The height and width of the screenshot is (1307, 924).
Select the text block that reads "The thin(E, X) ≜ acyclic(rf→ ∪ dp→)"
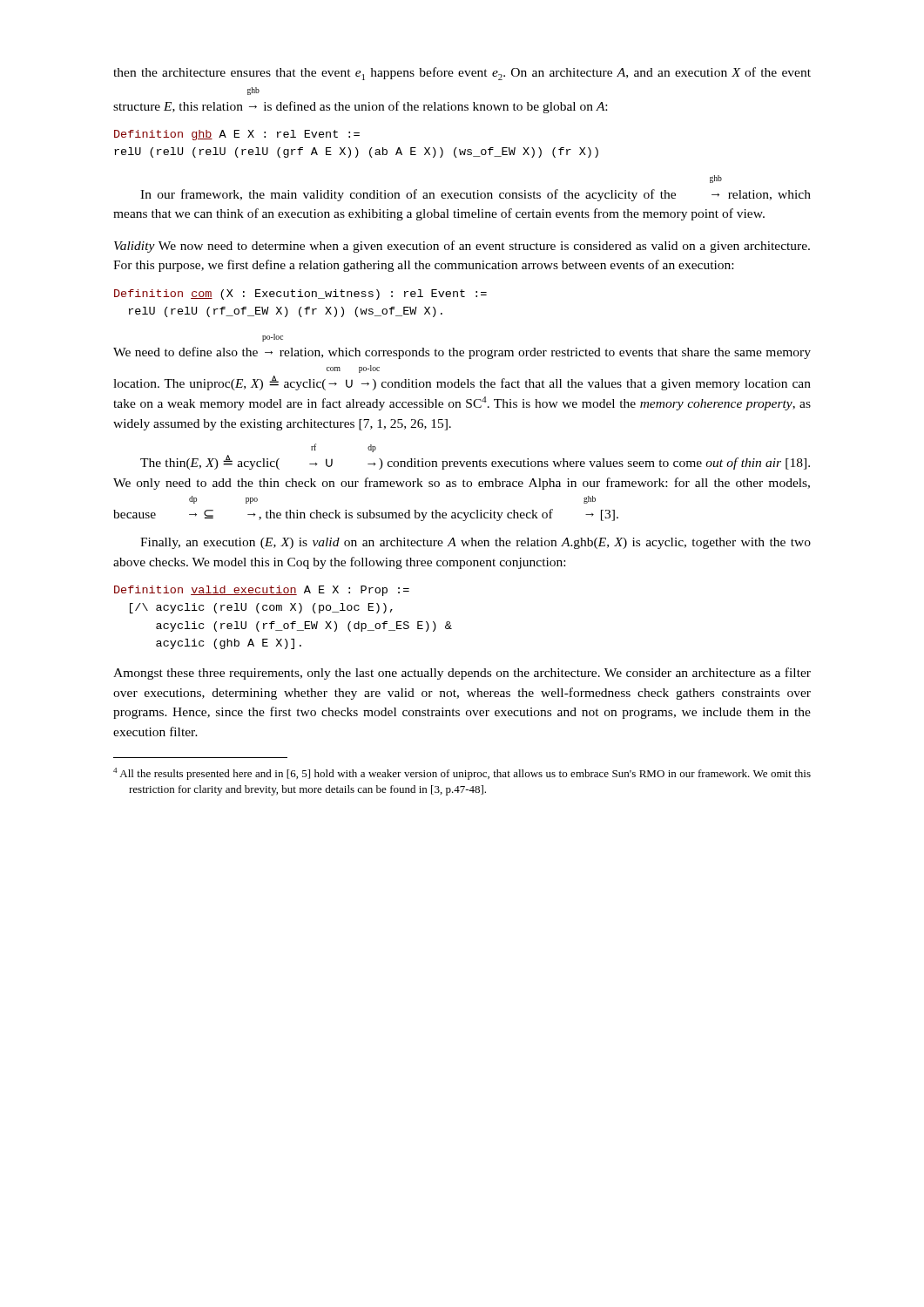tap(462, 483)
